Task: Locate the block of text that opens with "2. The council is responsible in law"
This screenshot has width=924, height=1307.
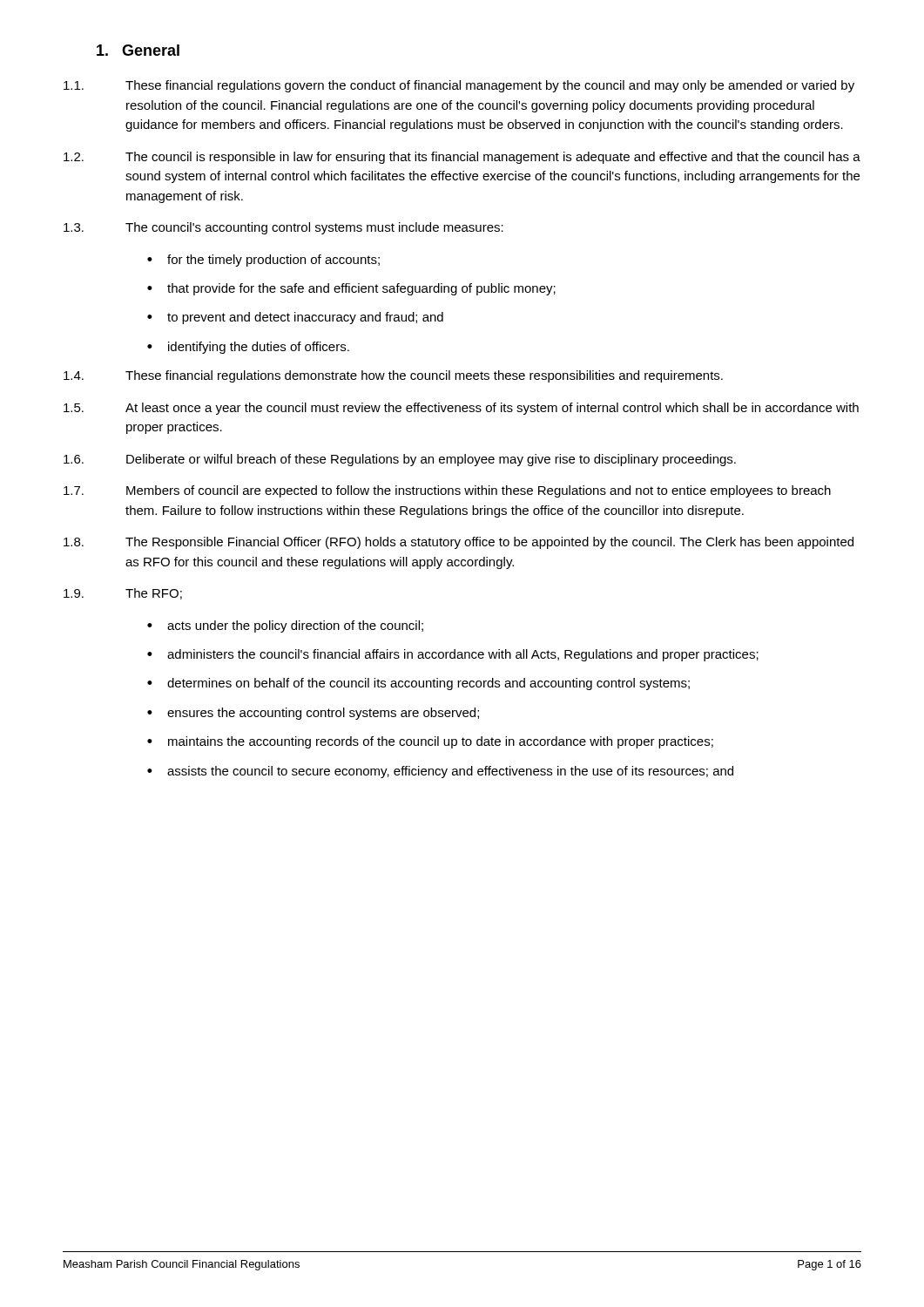Action: tap(462, 176)
